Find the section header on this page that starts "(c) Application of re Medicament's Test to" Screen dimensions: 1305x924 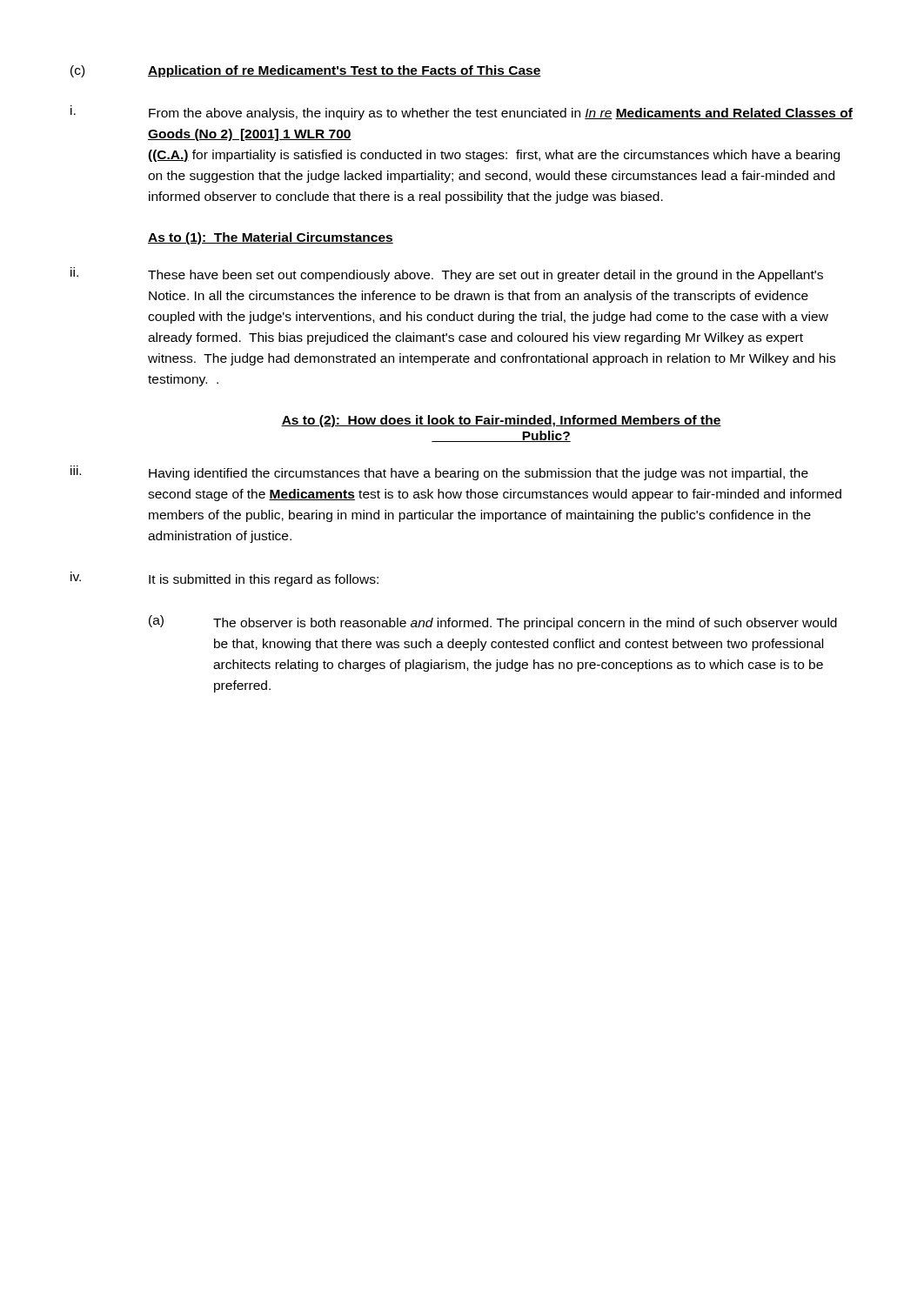tap(305, 70)
